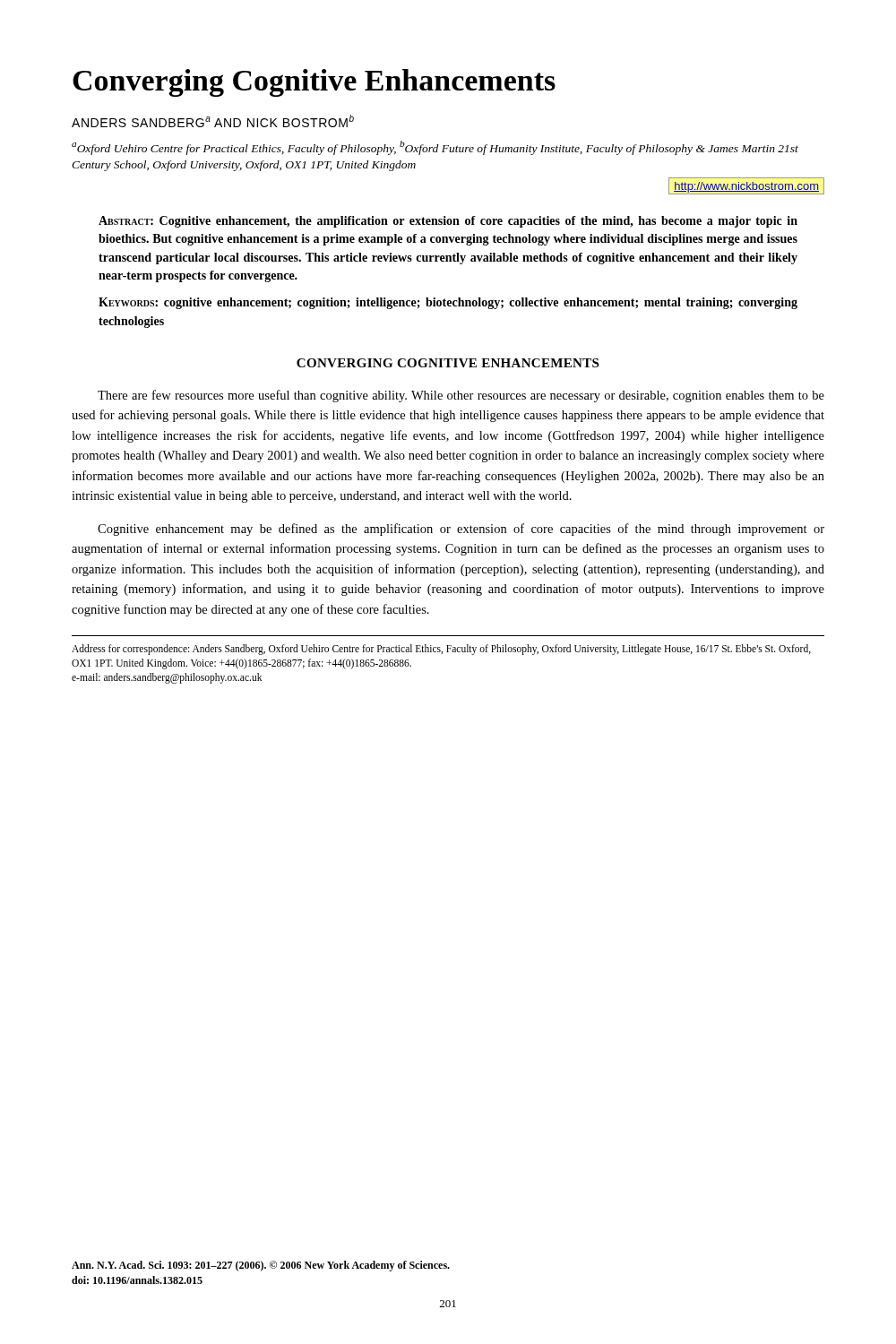Viewport: 896px width, 1344px height.
Task: Find the footnote containing "Address for correspondence: Anders Sandberg, Oxford"
Action: pyautogui.click(x=441, y=663)
